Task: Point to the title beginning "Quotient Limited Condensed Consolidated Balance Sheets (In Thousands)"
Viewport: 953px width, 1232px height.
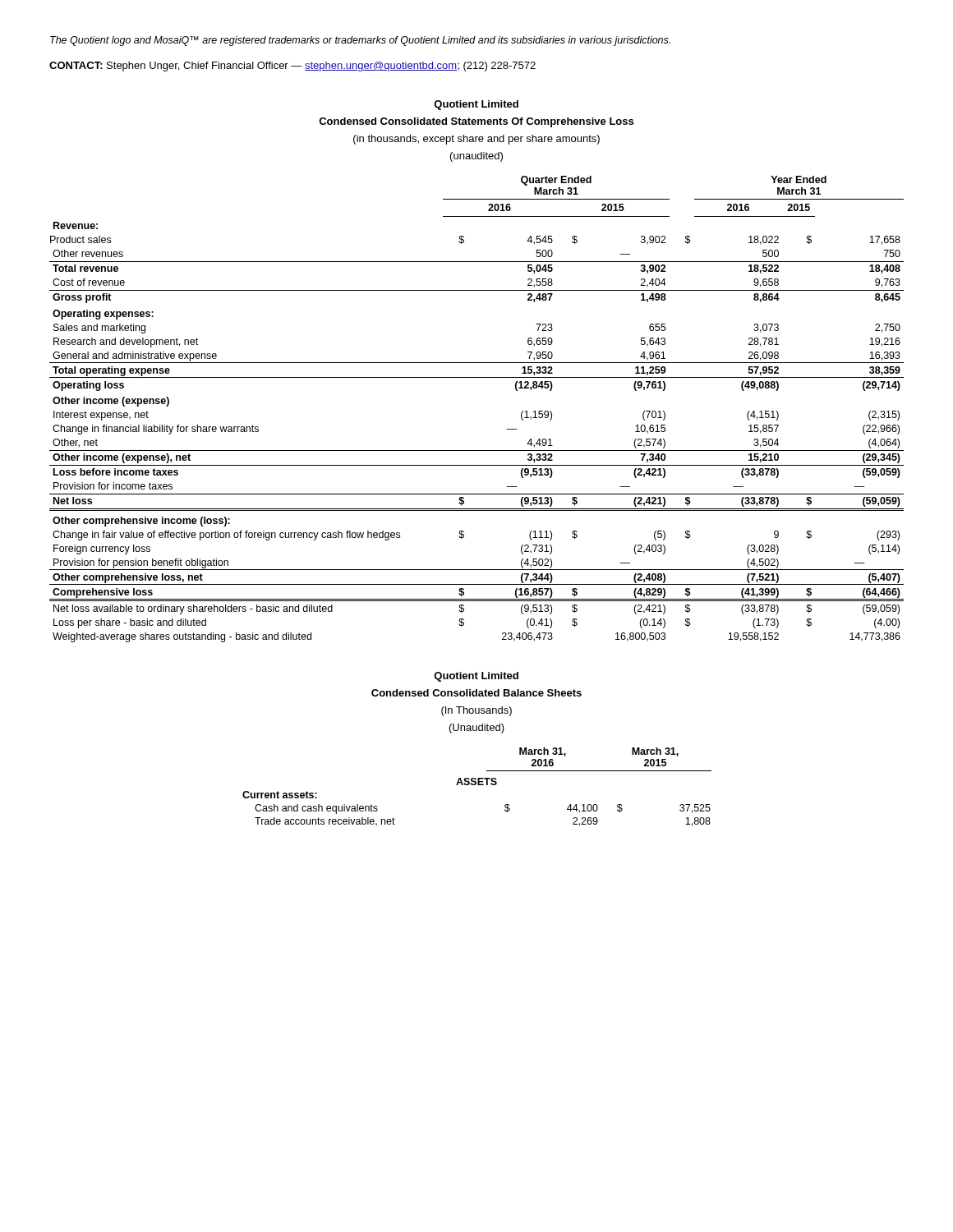Action: (476, 702)
